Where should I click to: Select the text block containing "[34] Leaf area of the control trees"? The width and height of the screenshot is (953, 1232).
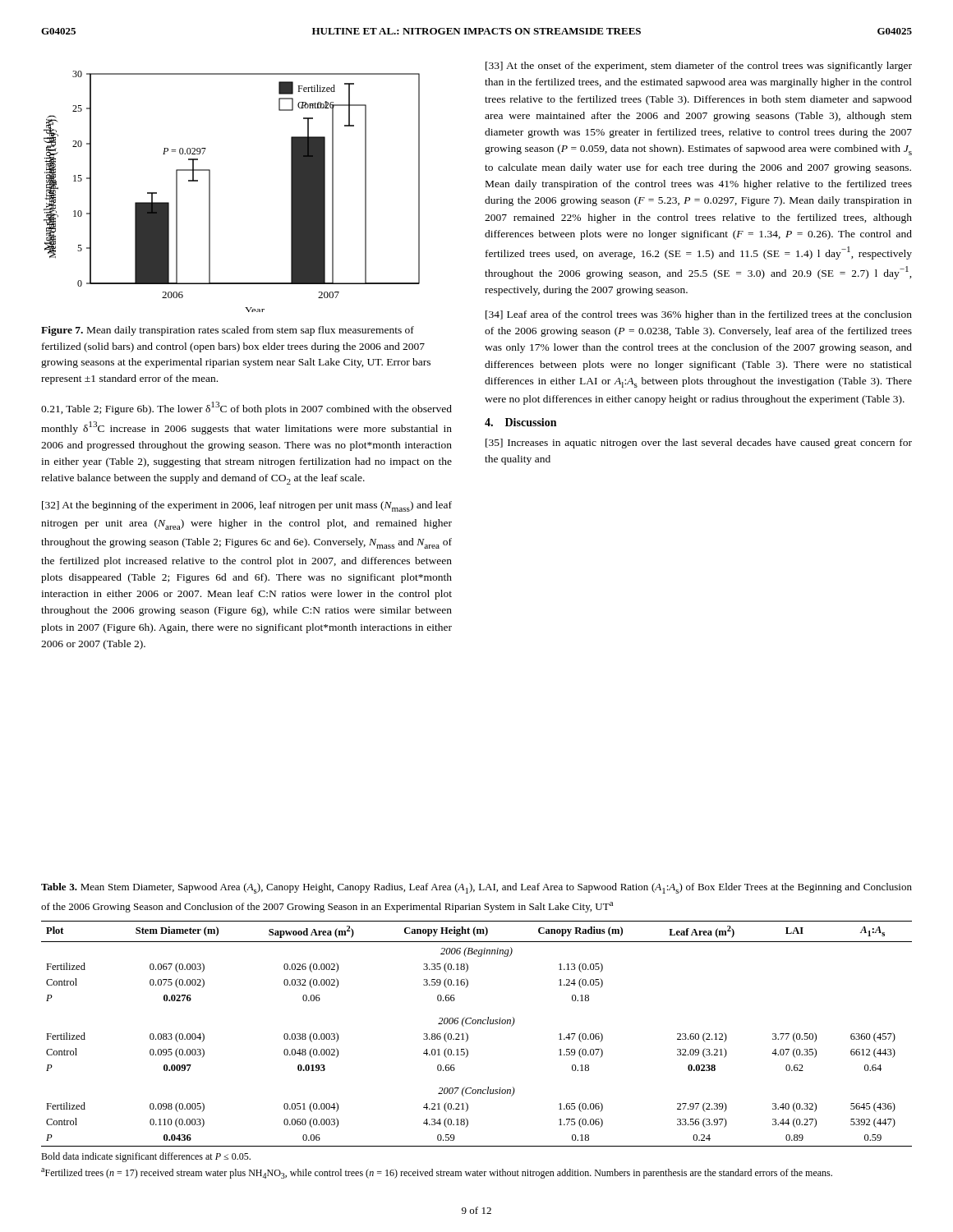click(698, 357)
